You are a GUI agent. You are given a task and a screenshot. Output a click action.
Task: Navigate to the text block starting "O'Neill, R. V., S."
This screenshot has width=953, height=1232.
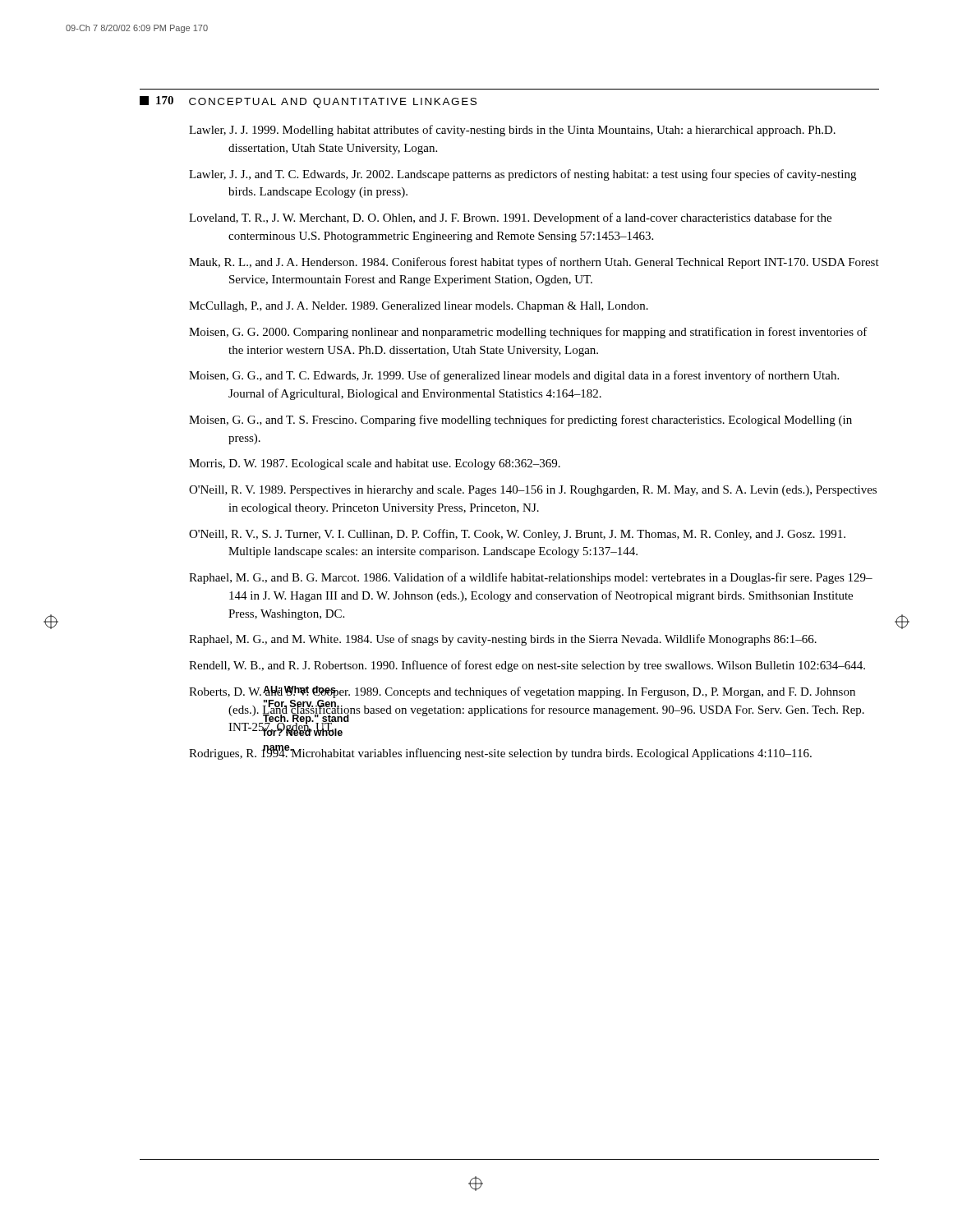click(x=518, y=542)
